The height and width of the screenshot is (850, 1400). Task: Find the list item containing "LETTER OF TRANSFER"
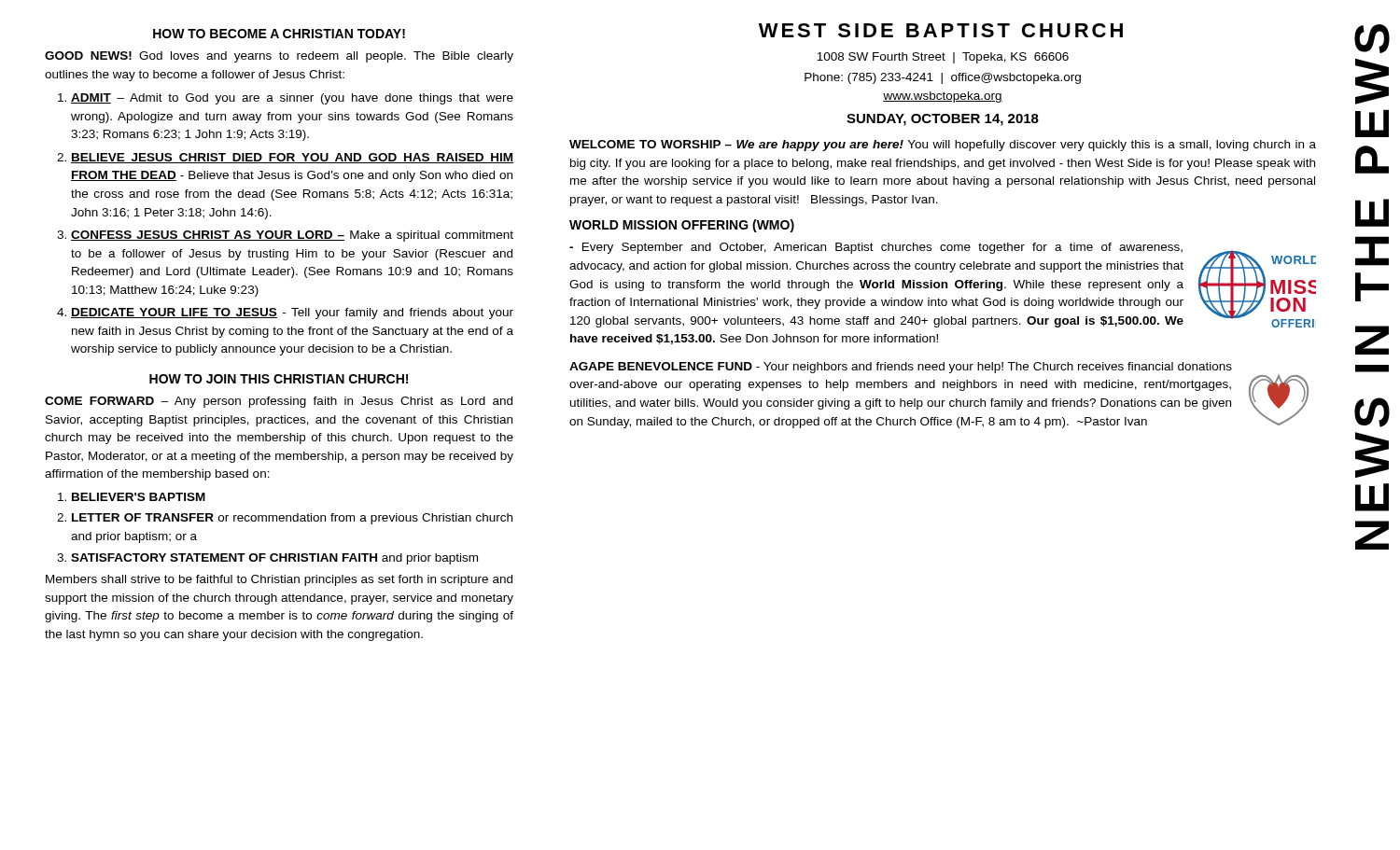(x=292, y=527)
